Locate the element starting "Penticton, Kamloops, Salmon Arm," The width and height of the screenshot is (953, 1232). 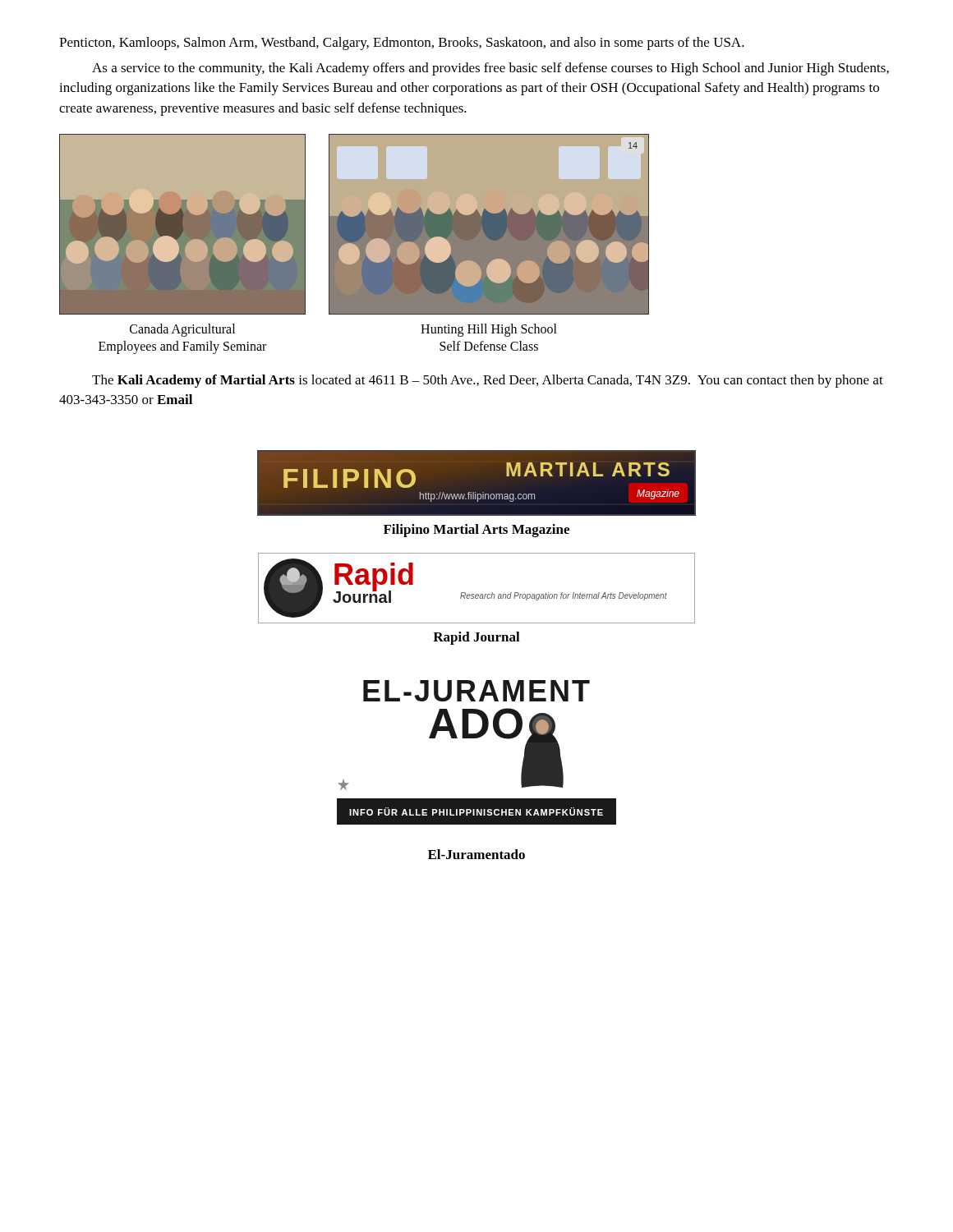[476, 76]
